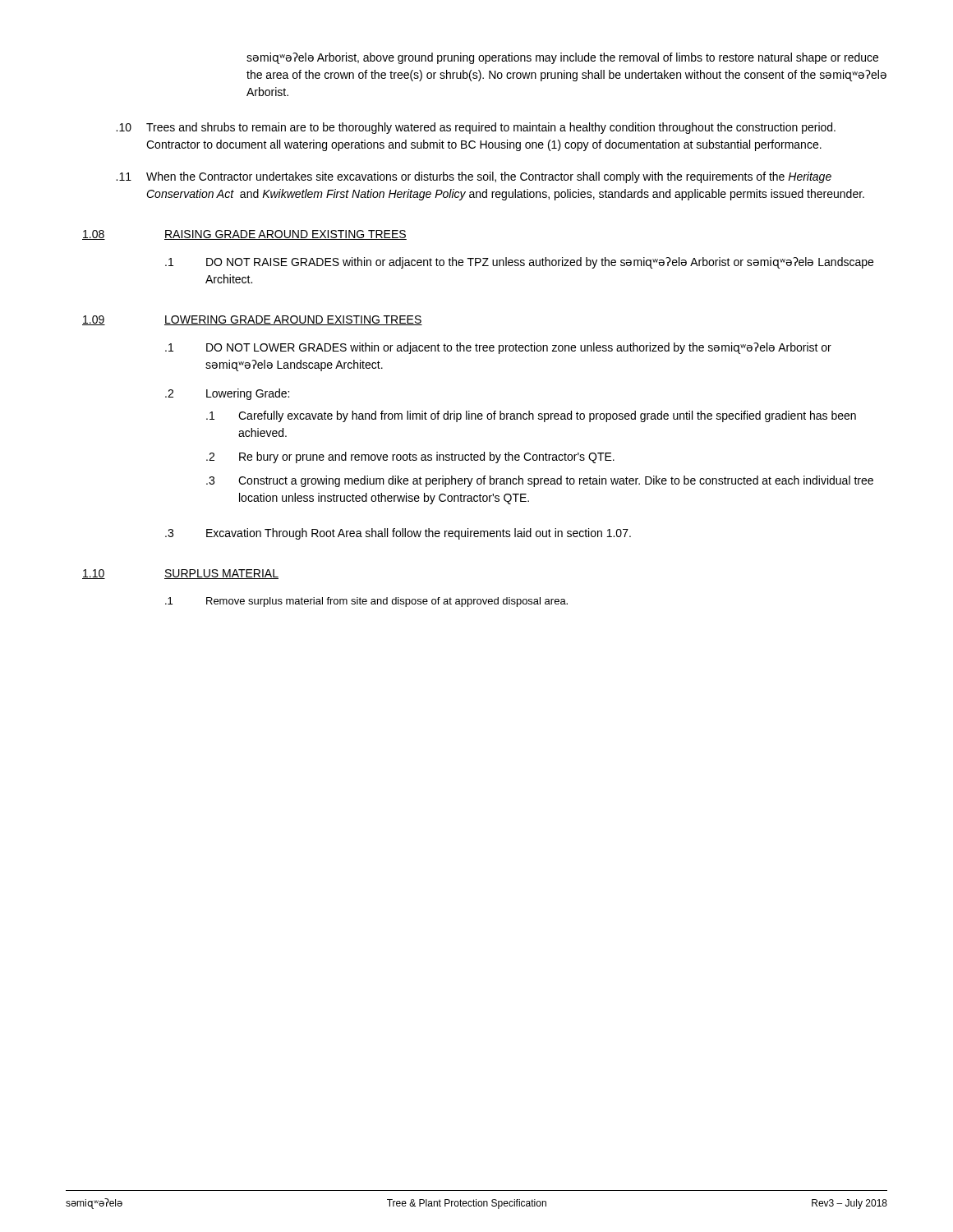The width and height of the screenshot is (953, 1232).
Task: Click on the section header with the text "1.08 RAISING GRADE AROUND EXISTING"
Action: 244,234
